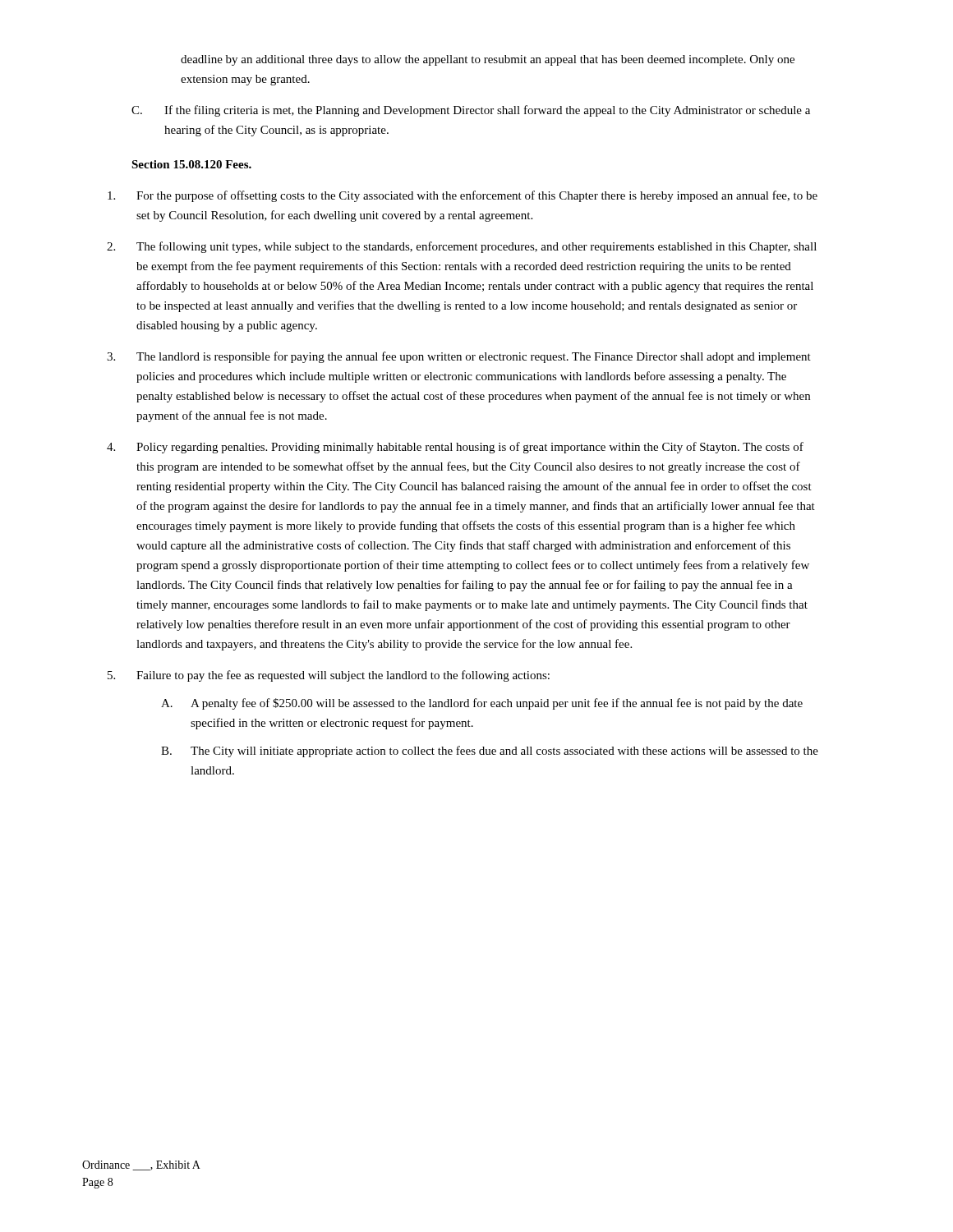Locate the block of text that opens with "A. A penalty"
953x1232 pixels.
click(x=491, y=713)
